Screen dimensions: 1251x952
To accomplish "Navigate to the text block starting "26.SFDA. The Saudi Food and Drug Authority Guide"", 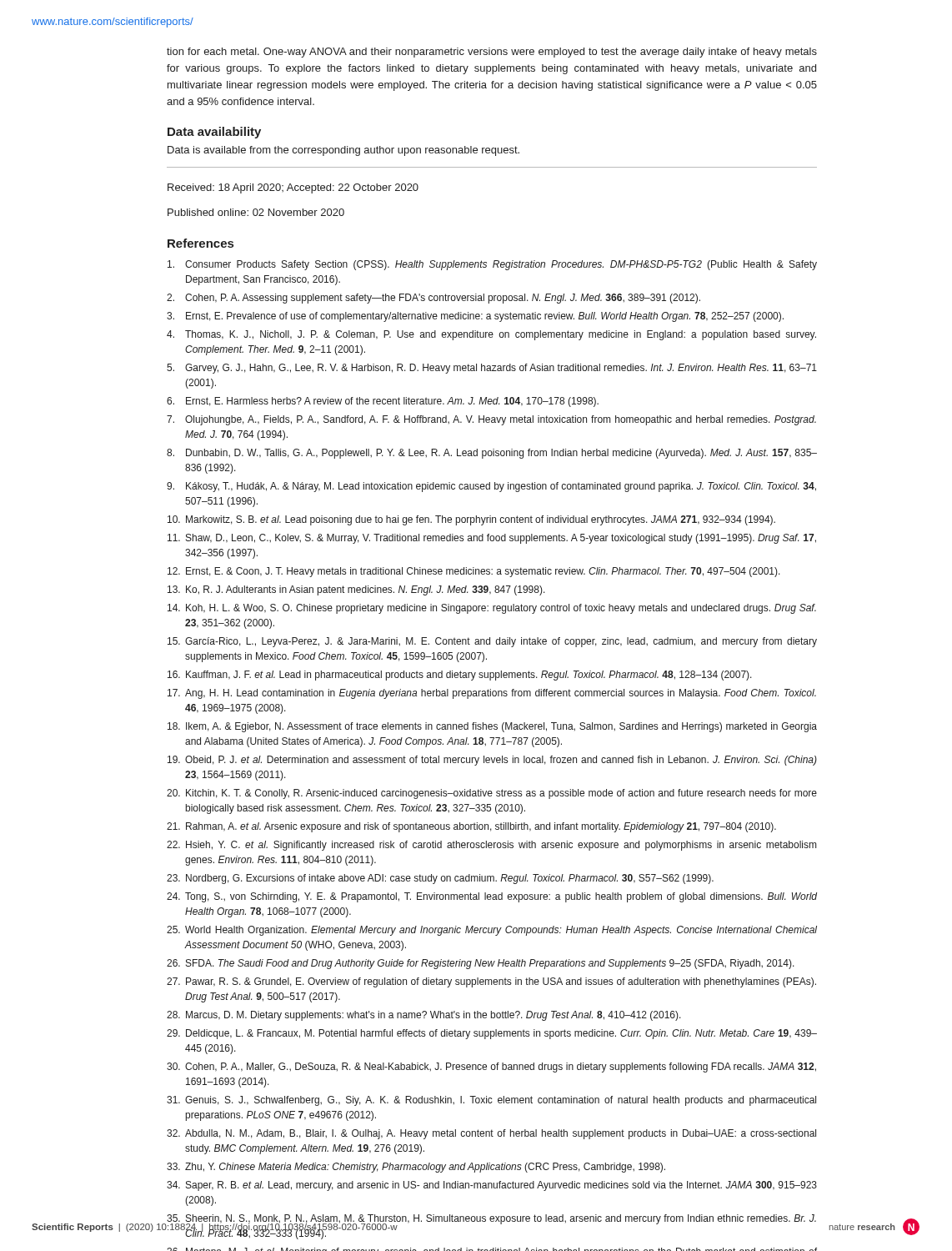I will (492, 963).
